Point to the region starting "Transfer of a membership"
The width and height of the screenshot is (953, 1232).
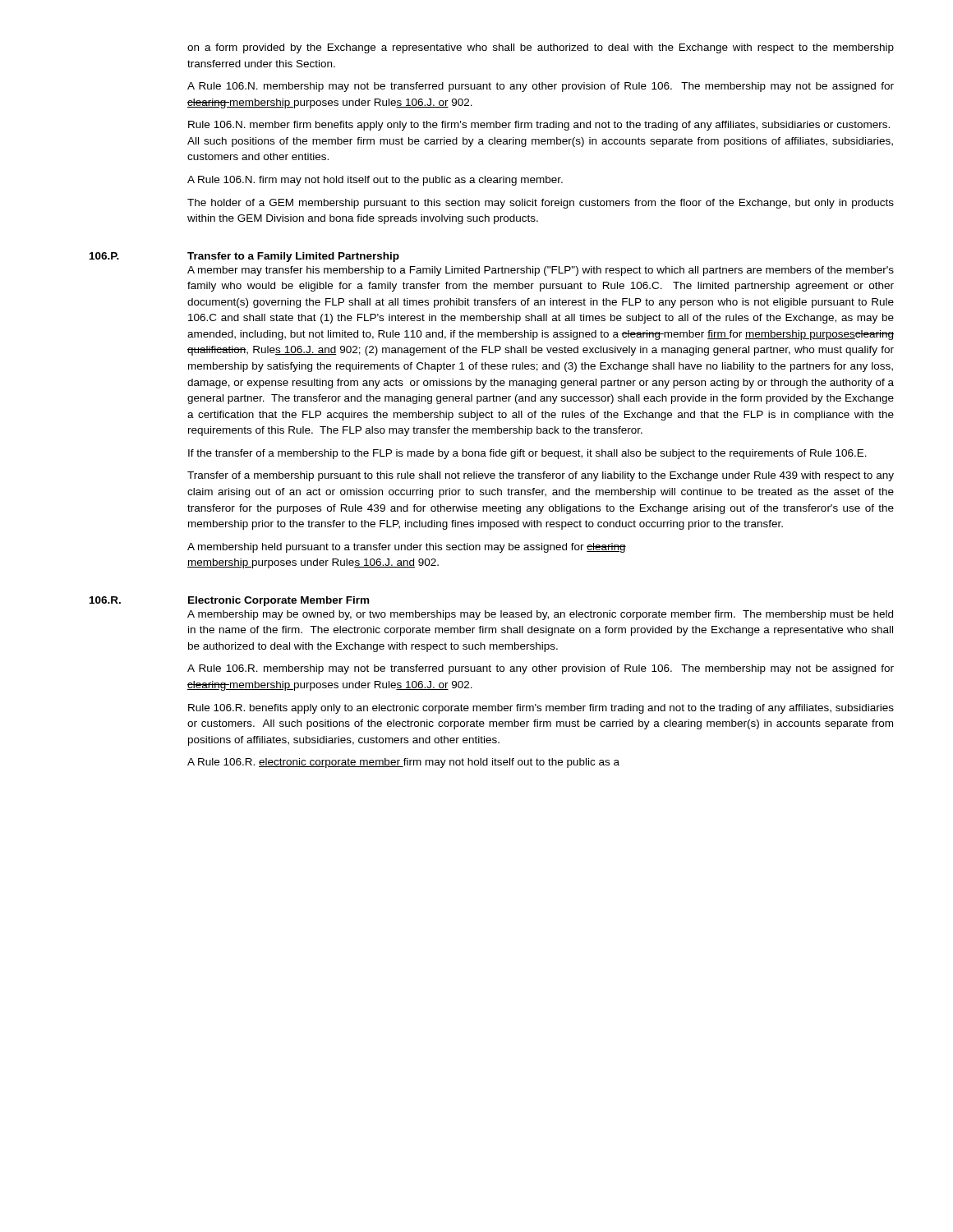[541, 500]
